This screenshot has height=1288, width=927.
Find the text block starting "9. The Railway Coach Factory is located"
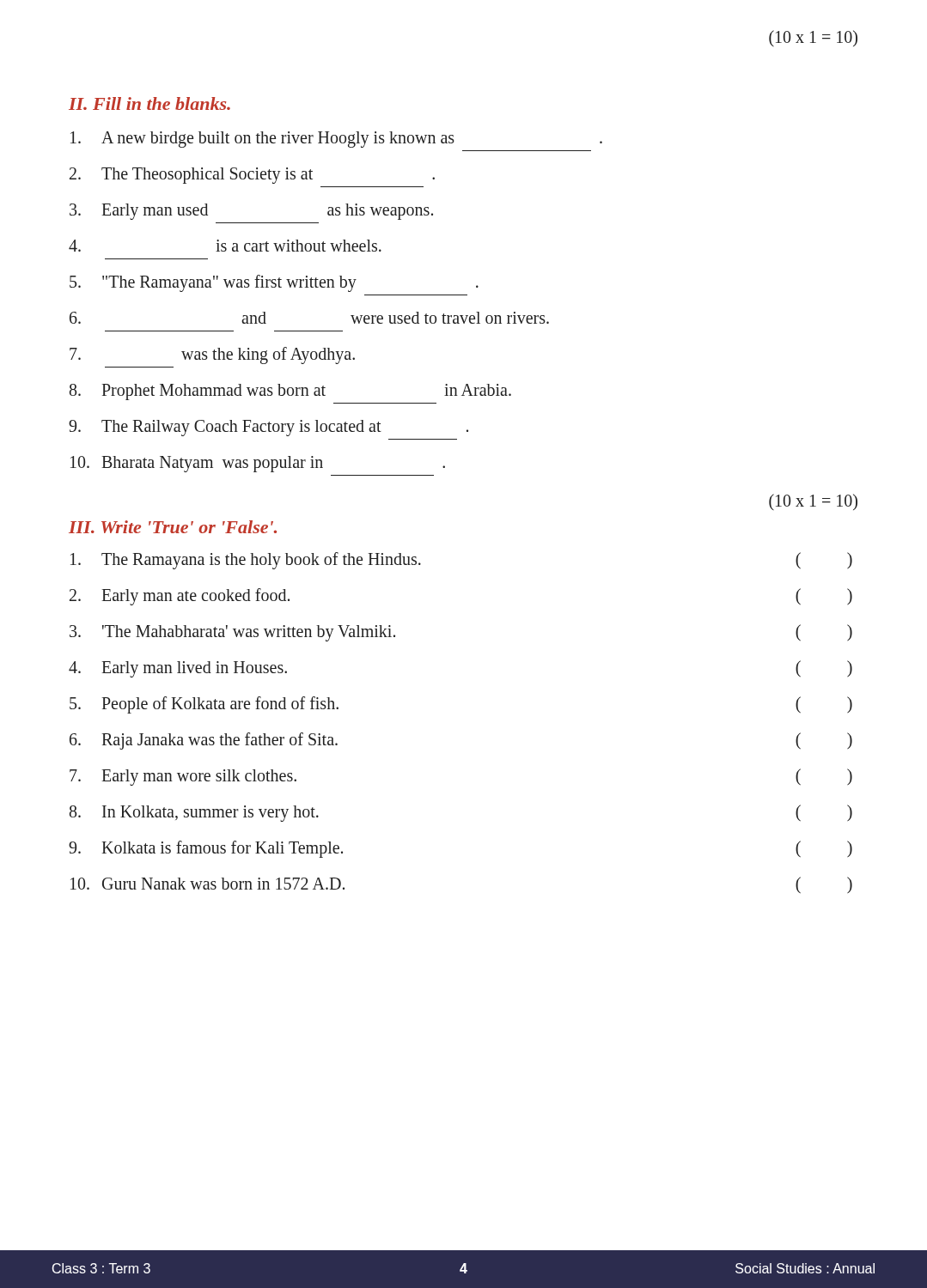269,426
